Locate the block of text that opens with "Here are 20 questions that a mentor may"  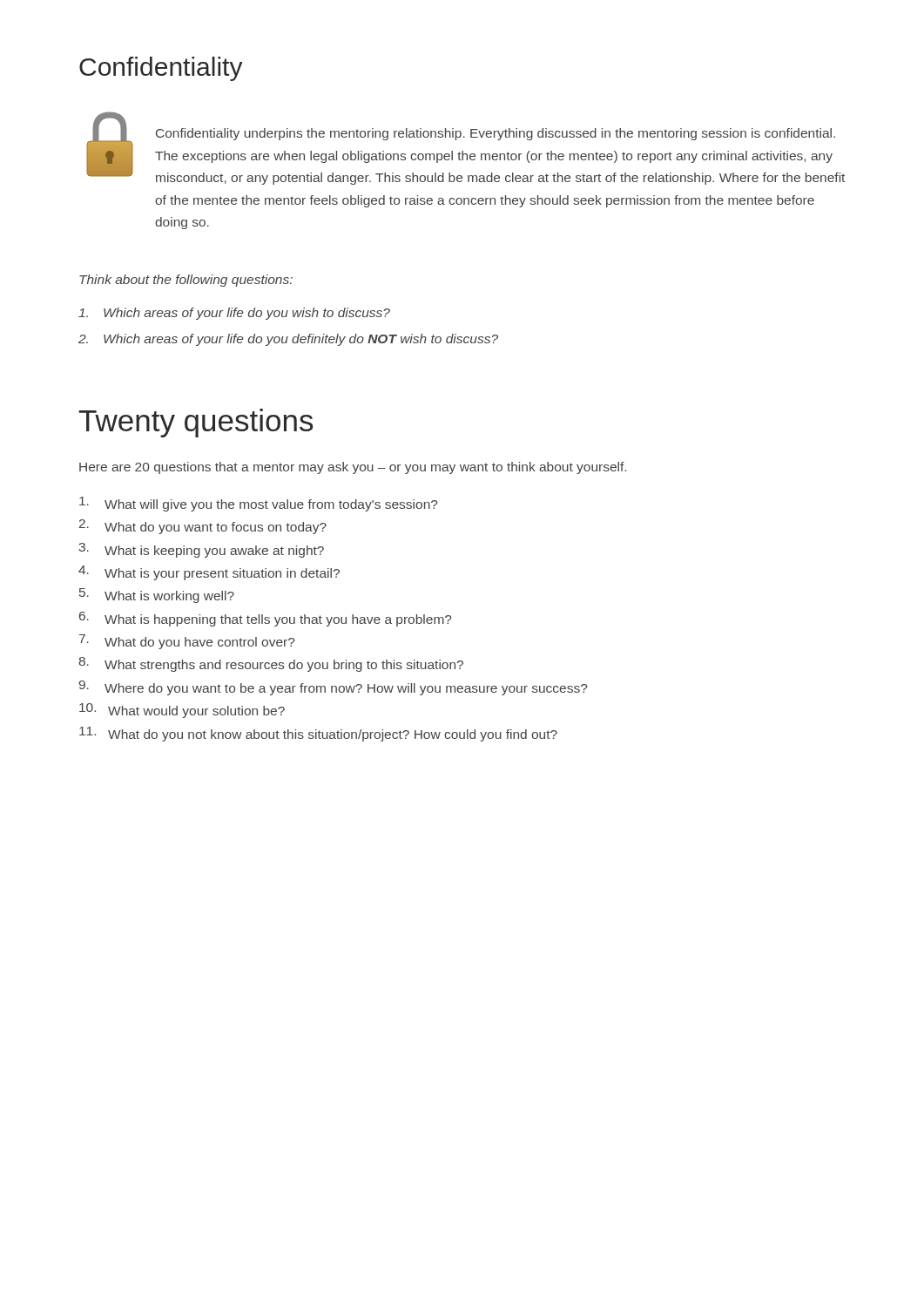(x=462, y=466)
